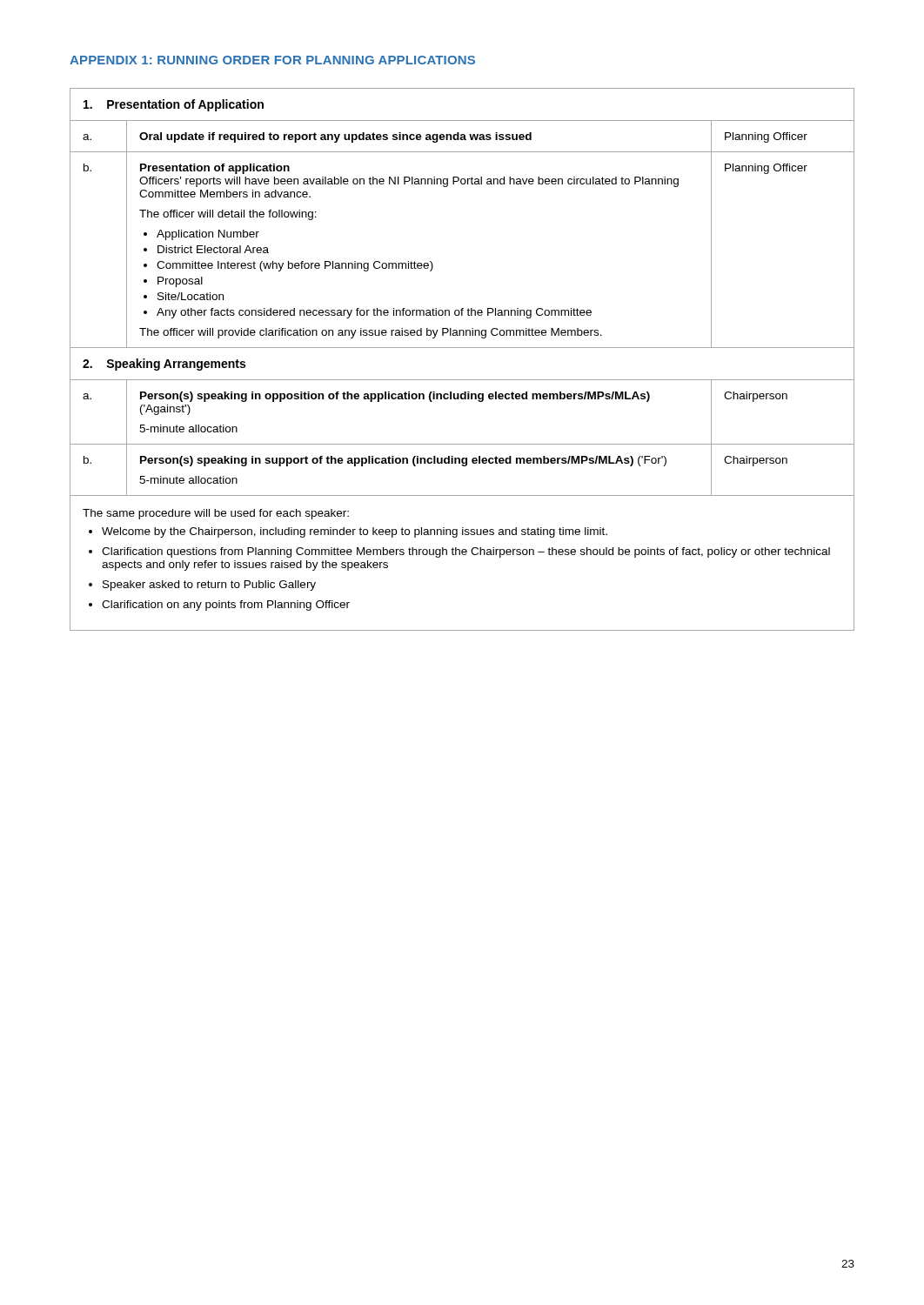Locate the list item with the text "Speaker asked to return to Public Gallery"
This screenshot has height=1305, width=924.
click(209, 584)
